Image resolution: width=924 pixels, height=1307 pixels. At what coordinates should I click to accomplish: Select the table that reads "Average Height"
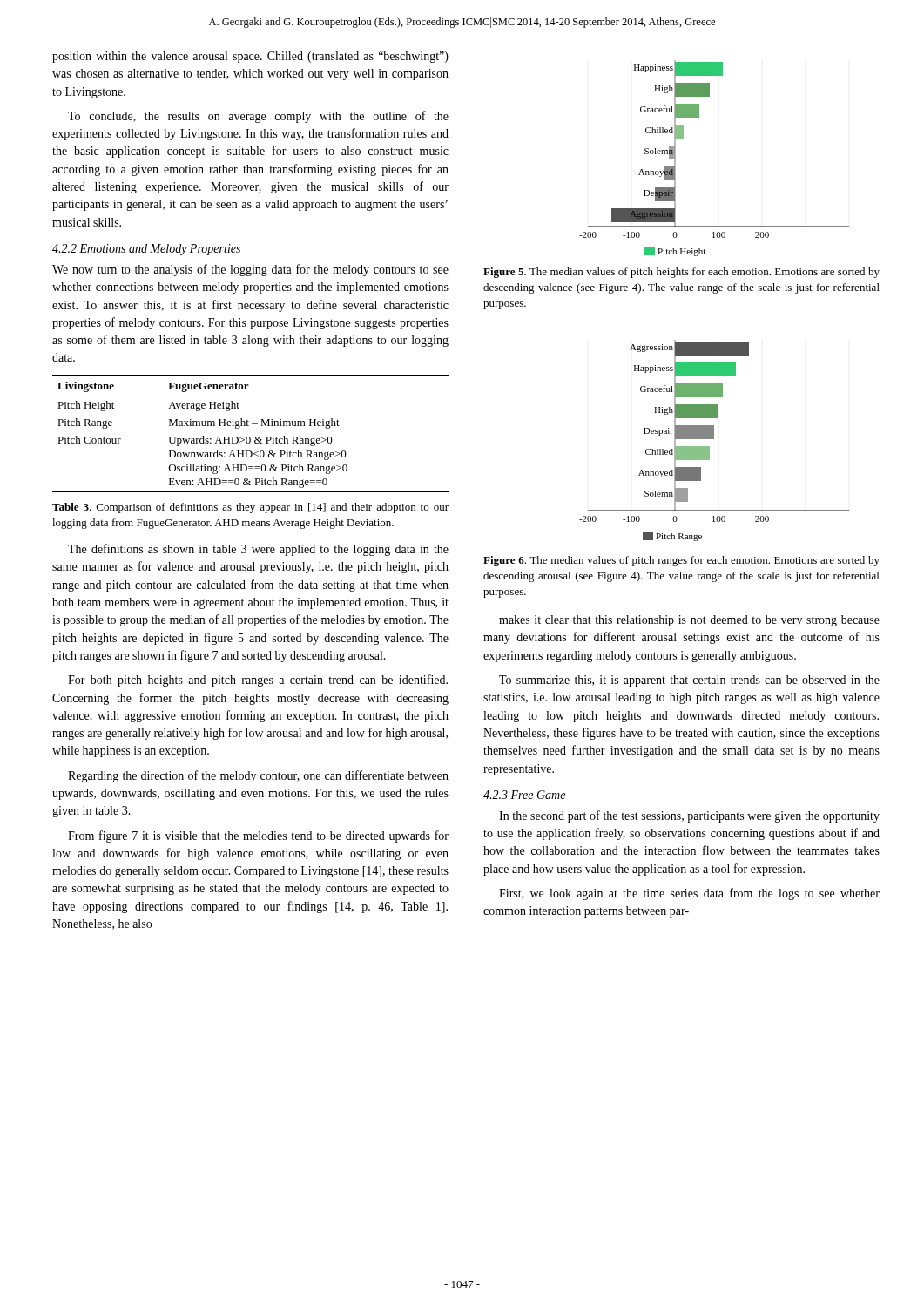[x=250, y=433]
